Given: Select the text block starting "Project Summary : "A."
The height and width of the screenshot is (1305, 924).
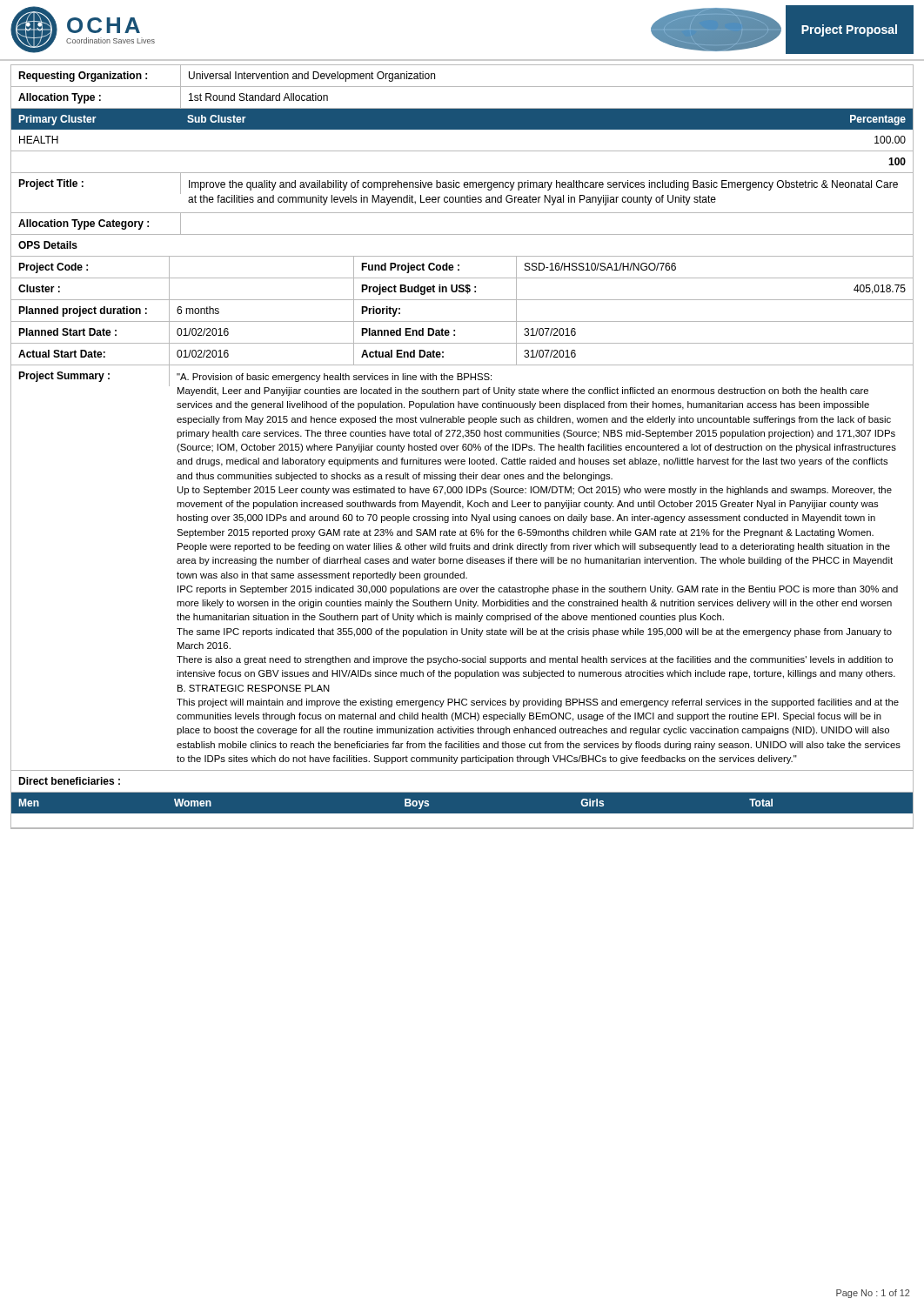Looking at the screenshot, I should (462, 568).
